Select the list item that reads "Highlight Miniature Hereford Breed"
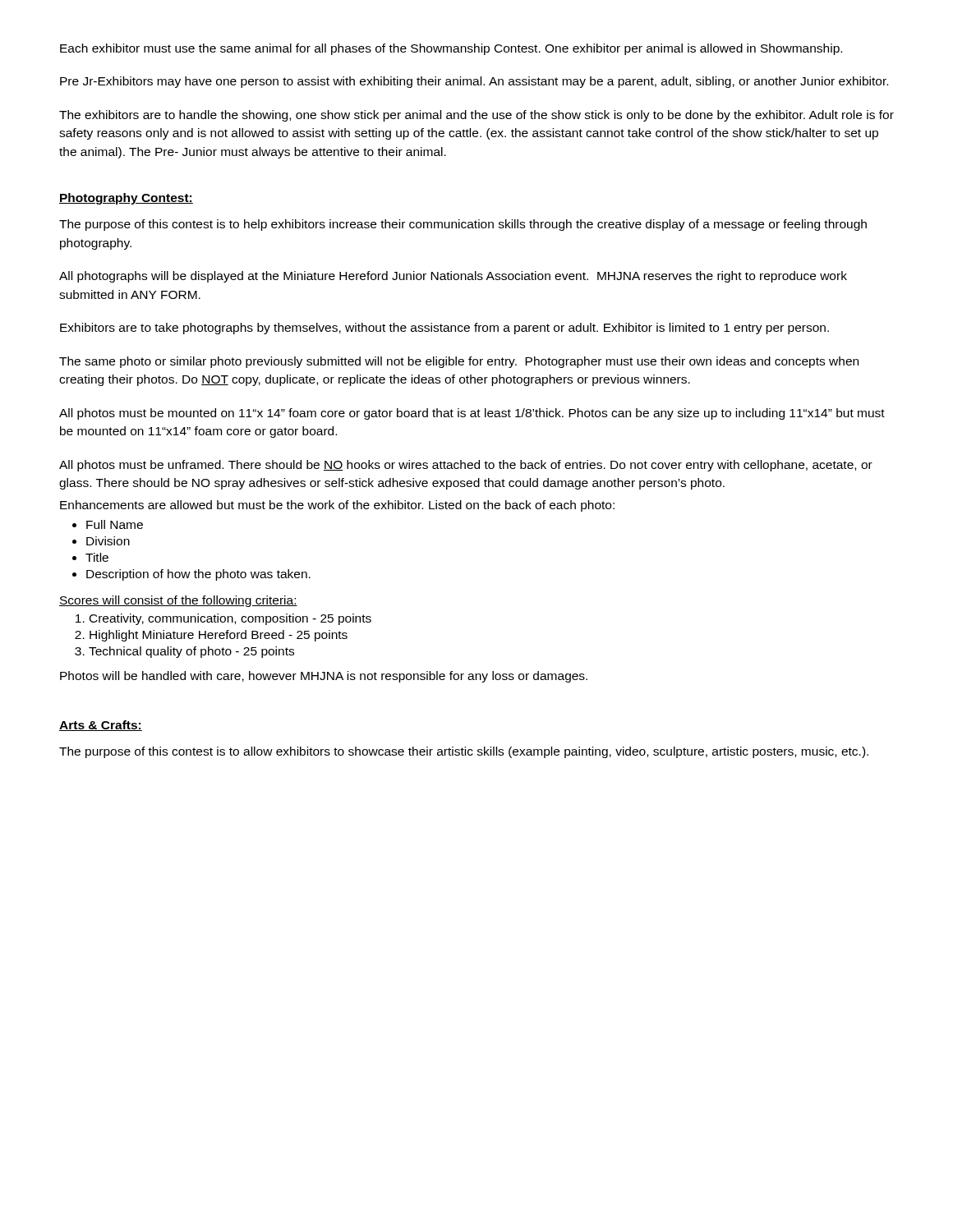 (x=218, y=634)
